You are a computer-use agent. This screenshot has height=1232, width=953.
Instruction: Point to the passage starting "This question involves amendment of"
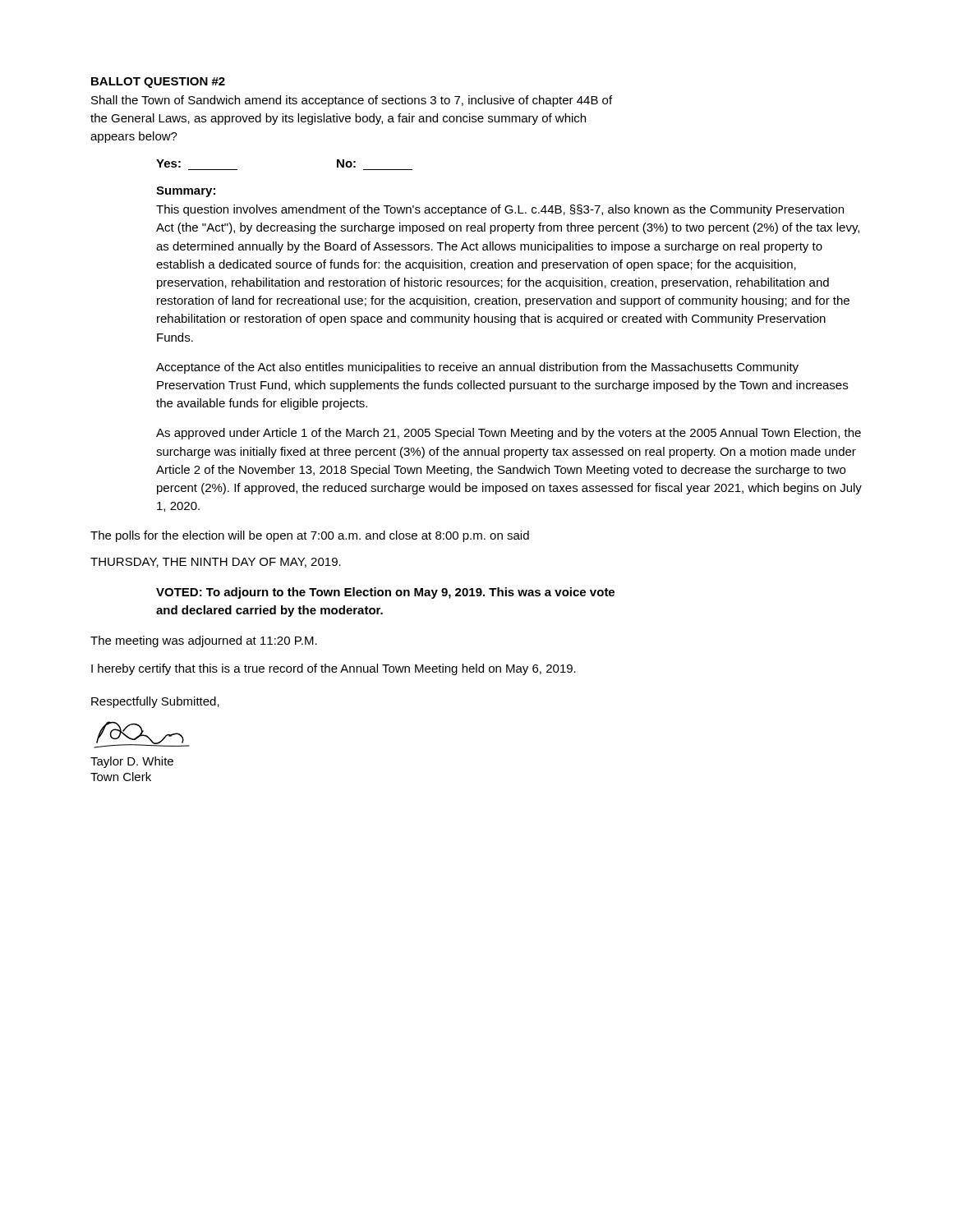point(508,273)
